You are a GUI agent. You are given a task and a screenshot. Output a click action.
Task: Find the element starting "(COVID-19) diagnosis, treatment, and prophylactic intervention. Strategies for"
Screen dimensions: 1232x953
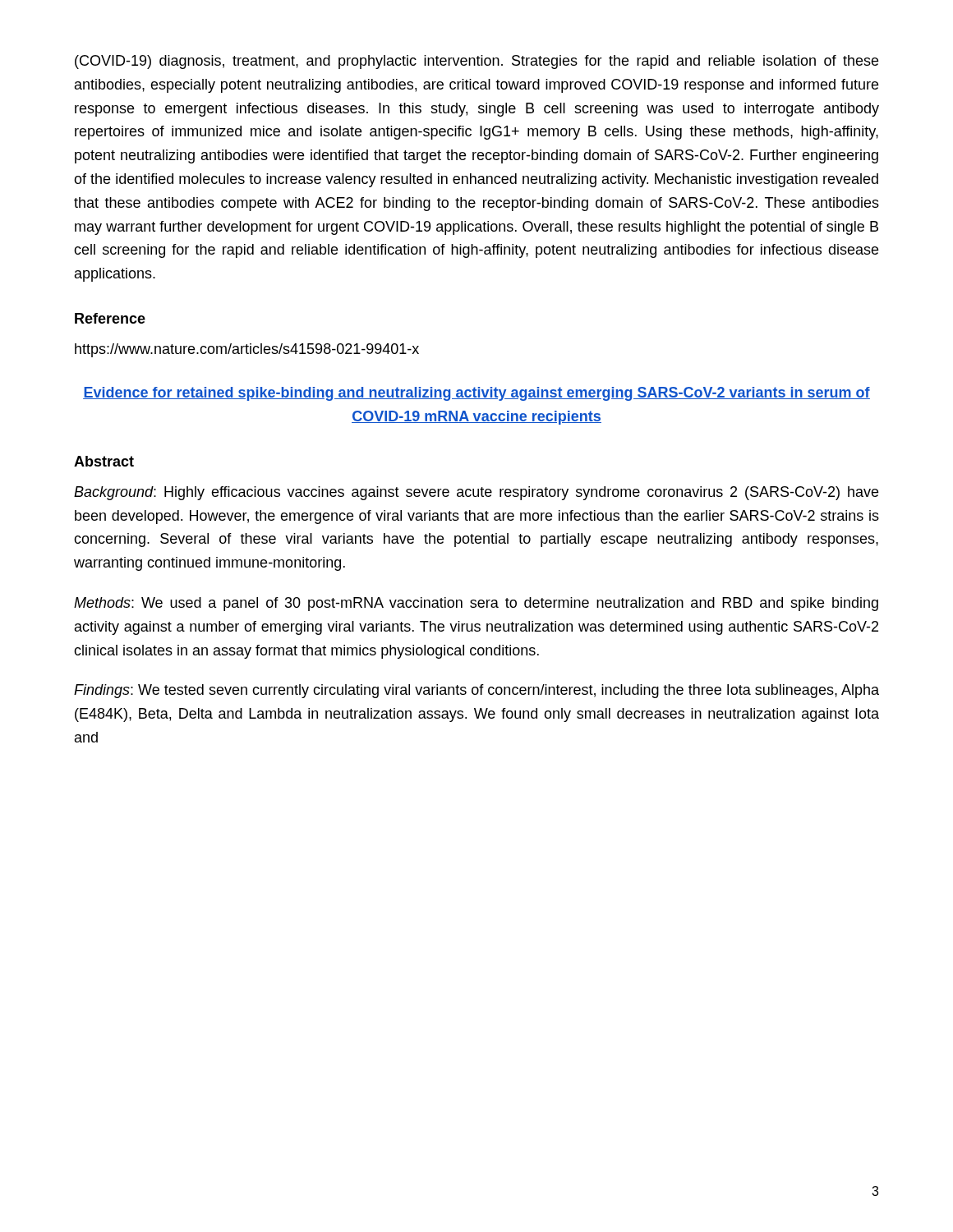tap(476, 167)
